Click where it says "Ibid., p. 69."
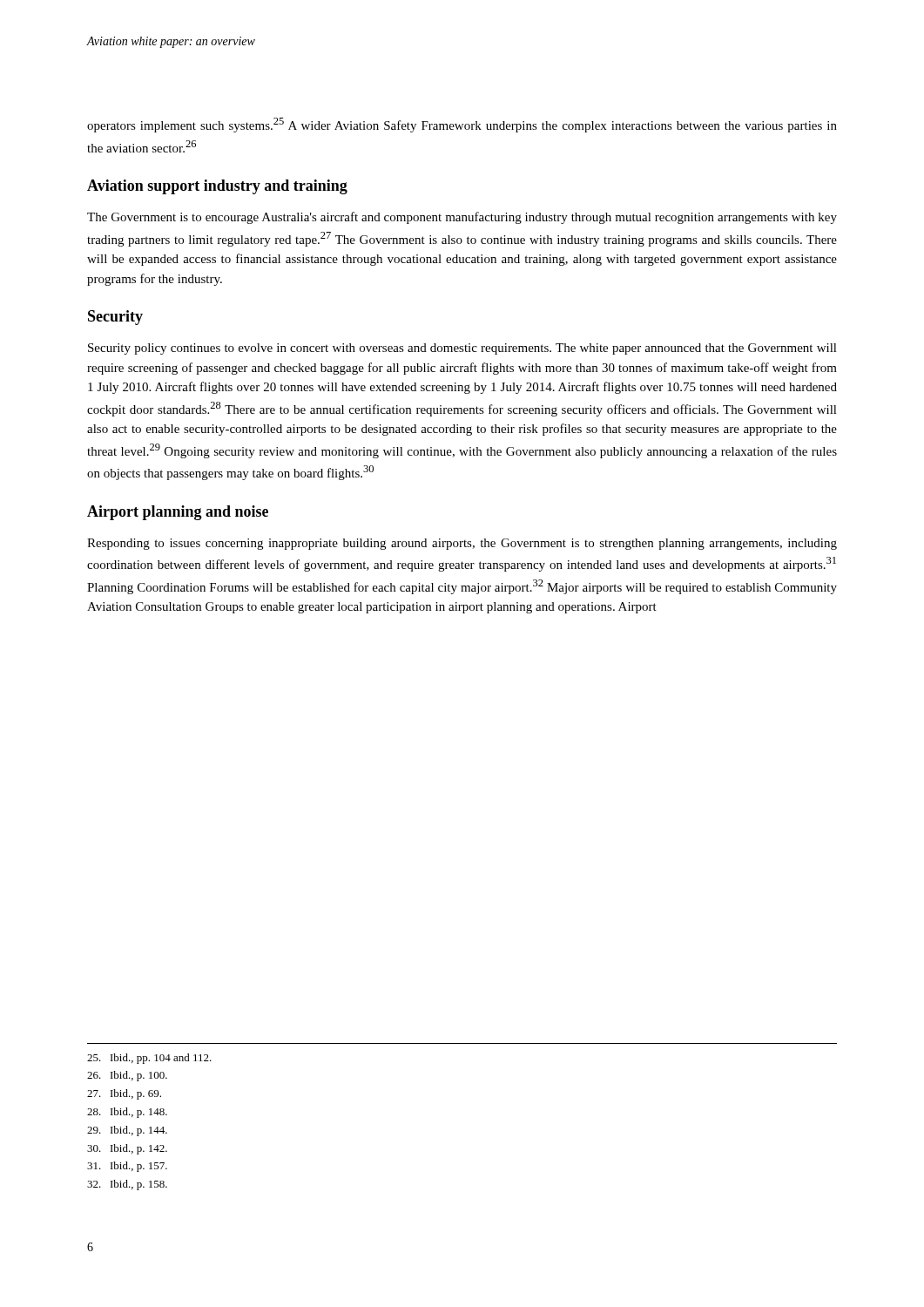The height and width of the screenshot is (1307, 924). point(125,1093)
